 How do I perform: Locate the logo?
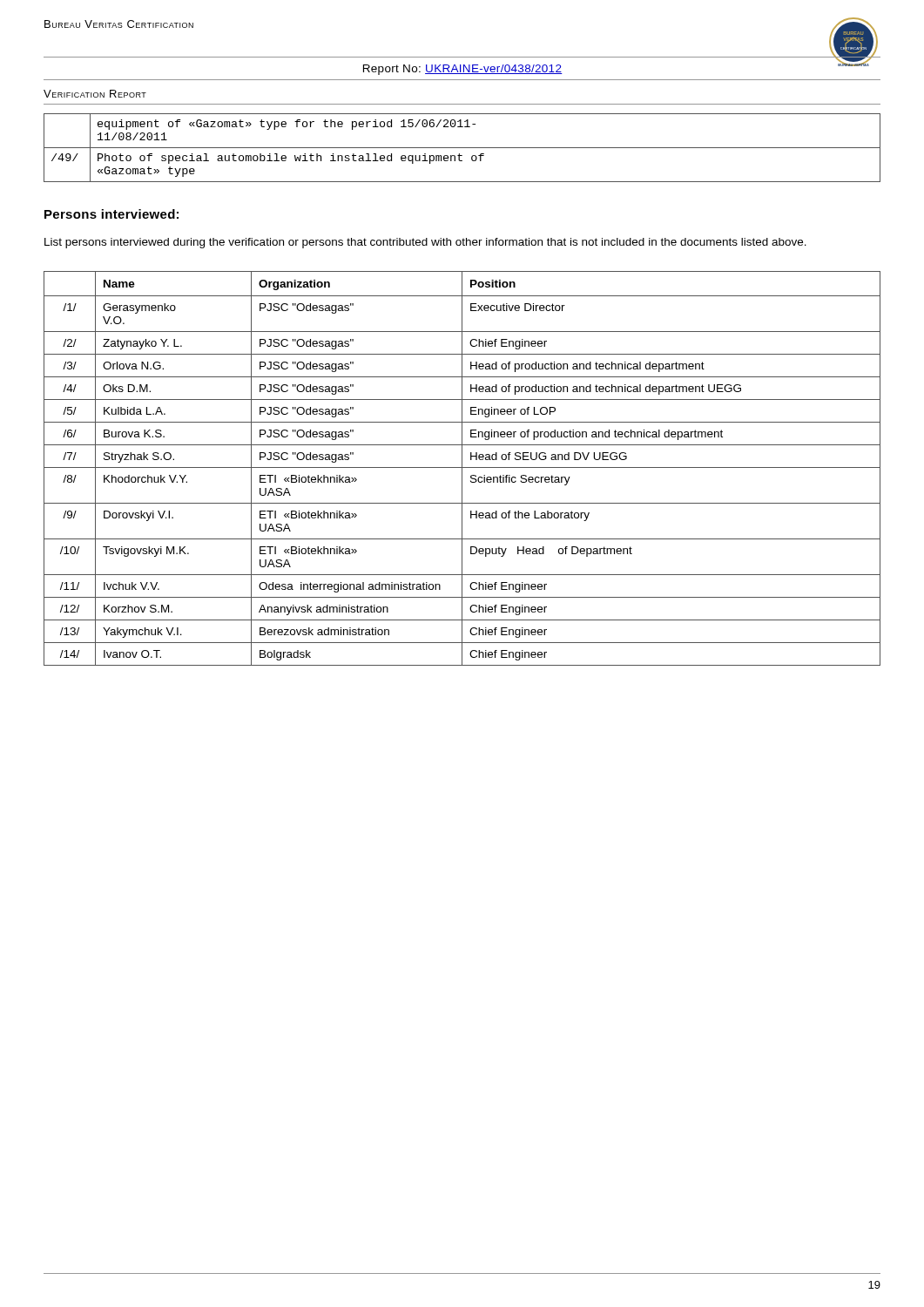click(x=853, y=44)
